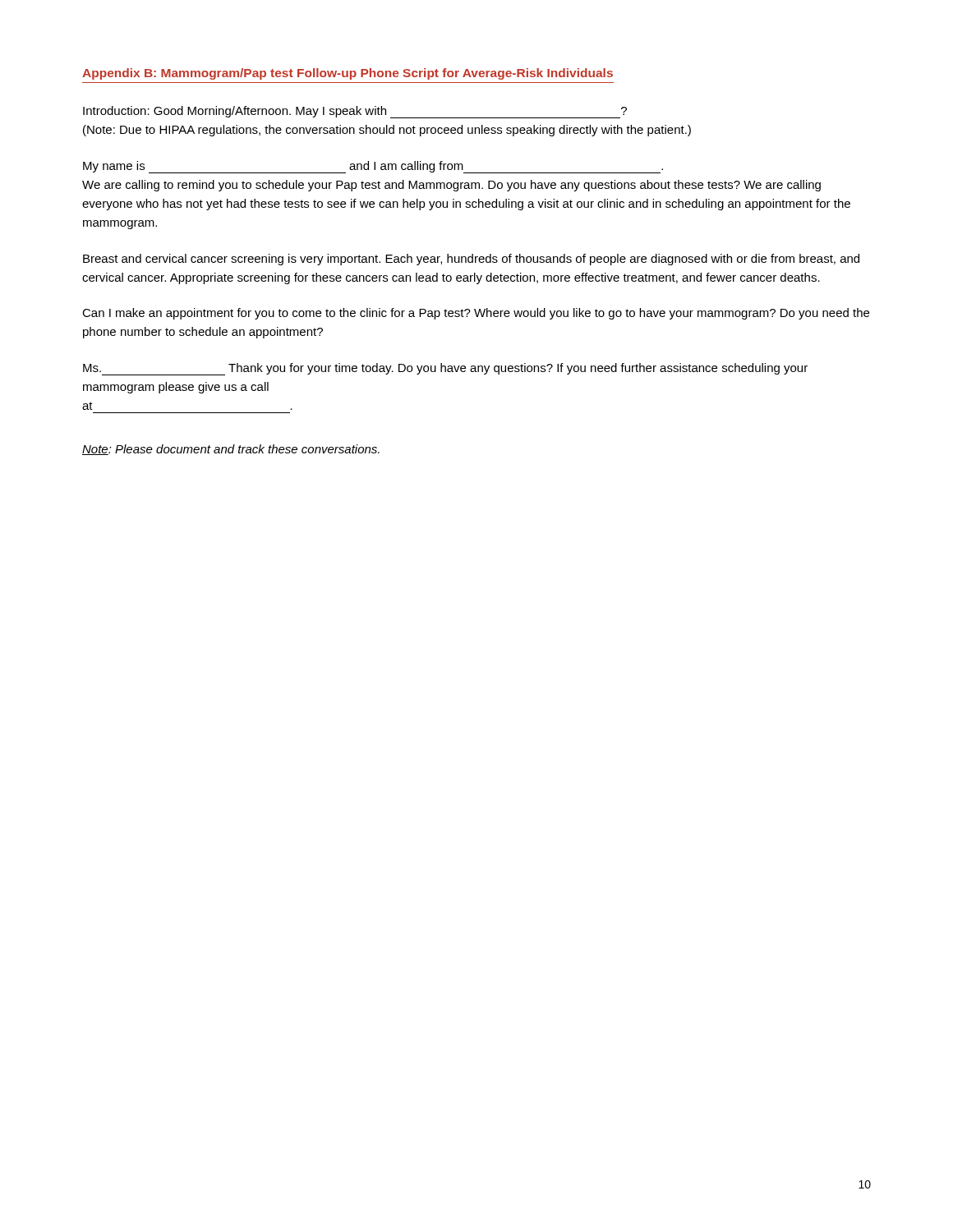Point to the section header beginning "Appendix B: Mammogram/Pap test"
Image resolution: width=953 pixels, height=1232 pixels.
tap(348, 74)
